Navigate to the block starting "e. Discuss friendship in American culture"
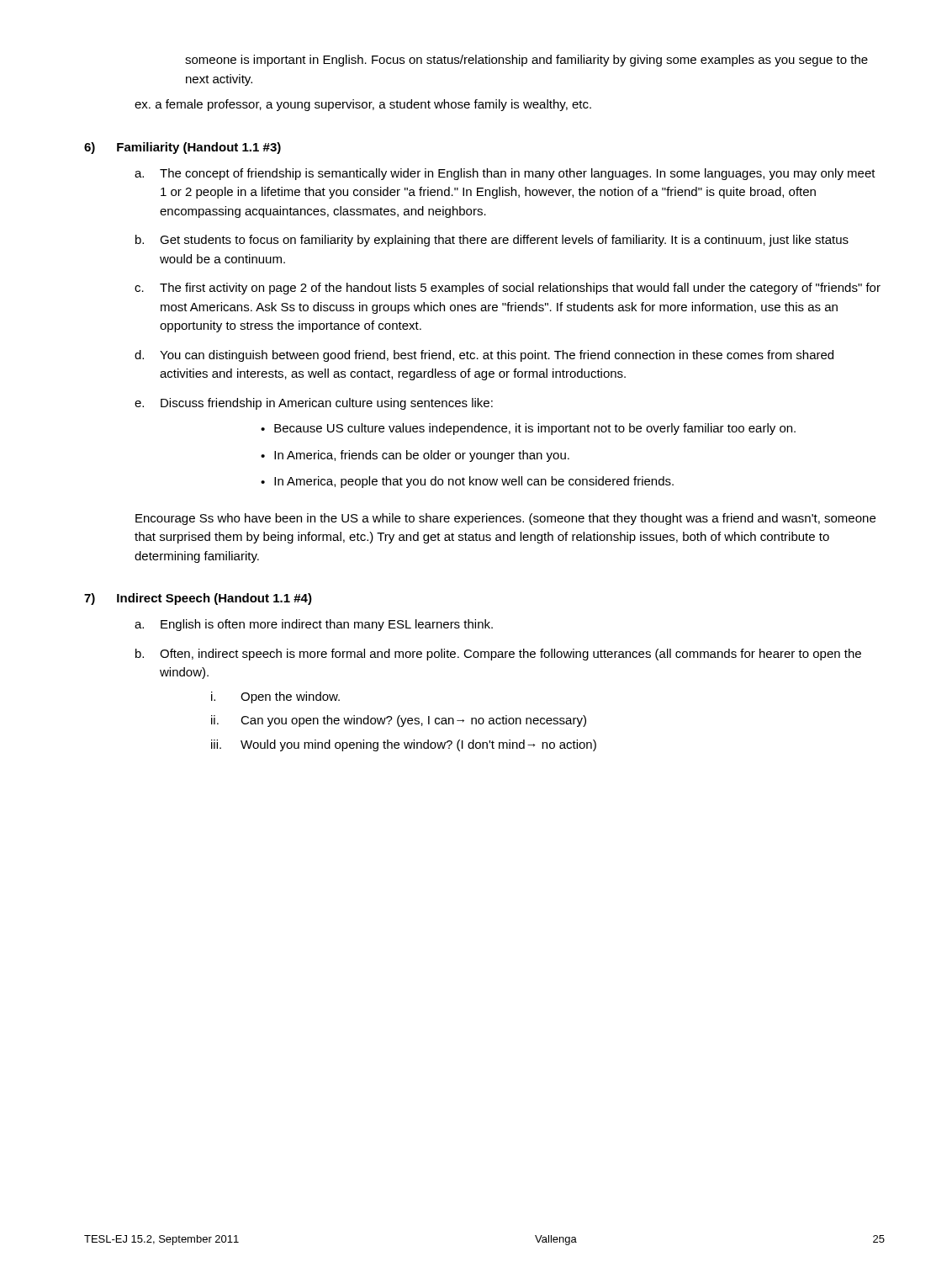The height and width of the screenshot is (1262, 952). (x=510, y=446)
